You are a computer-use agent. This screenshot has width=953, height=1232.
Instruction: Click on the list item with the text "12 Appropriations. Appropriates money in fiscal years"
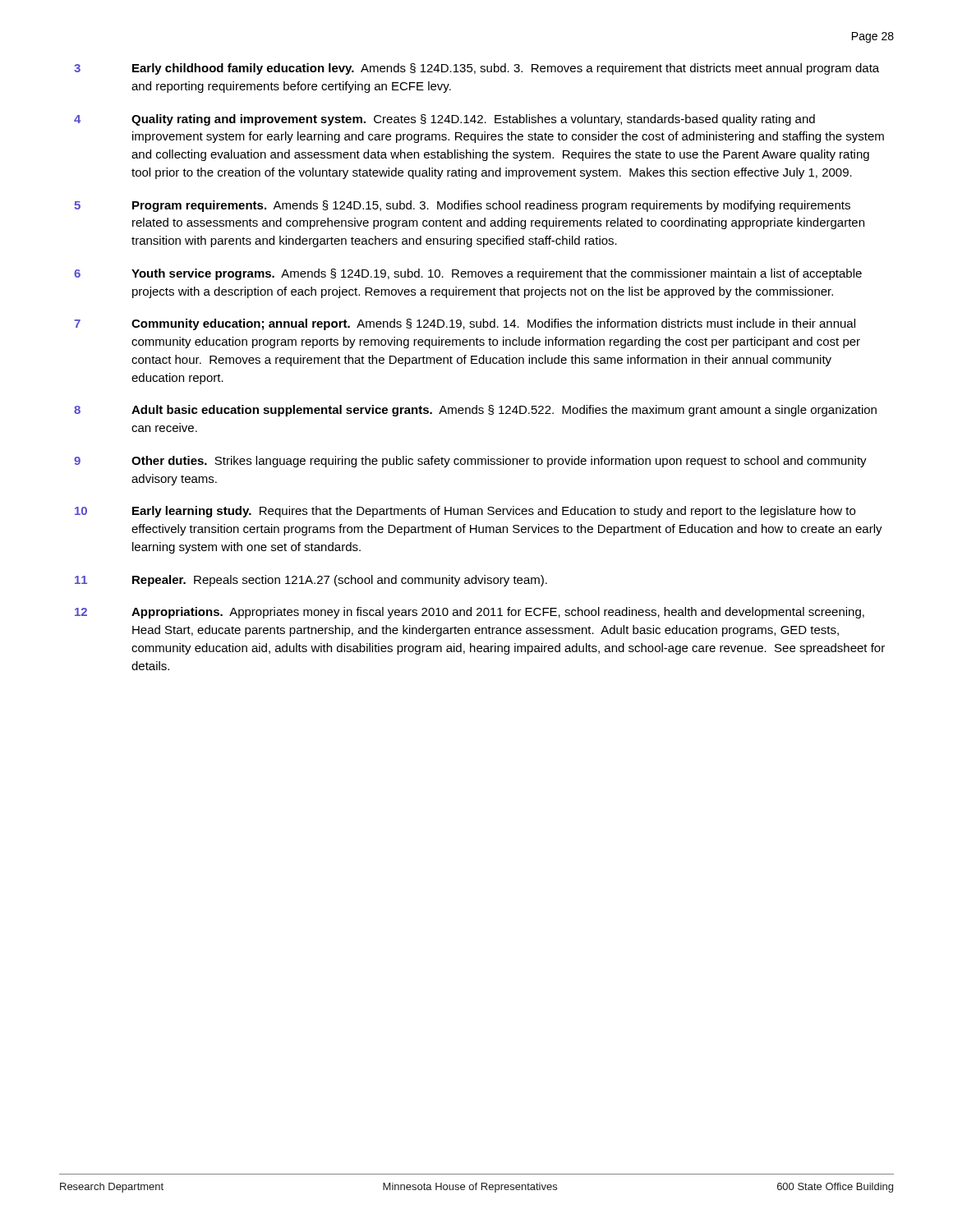(481, 639)
